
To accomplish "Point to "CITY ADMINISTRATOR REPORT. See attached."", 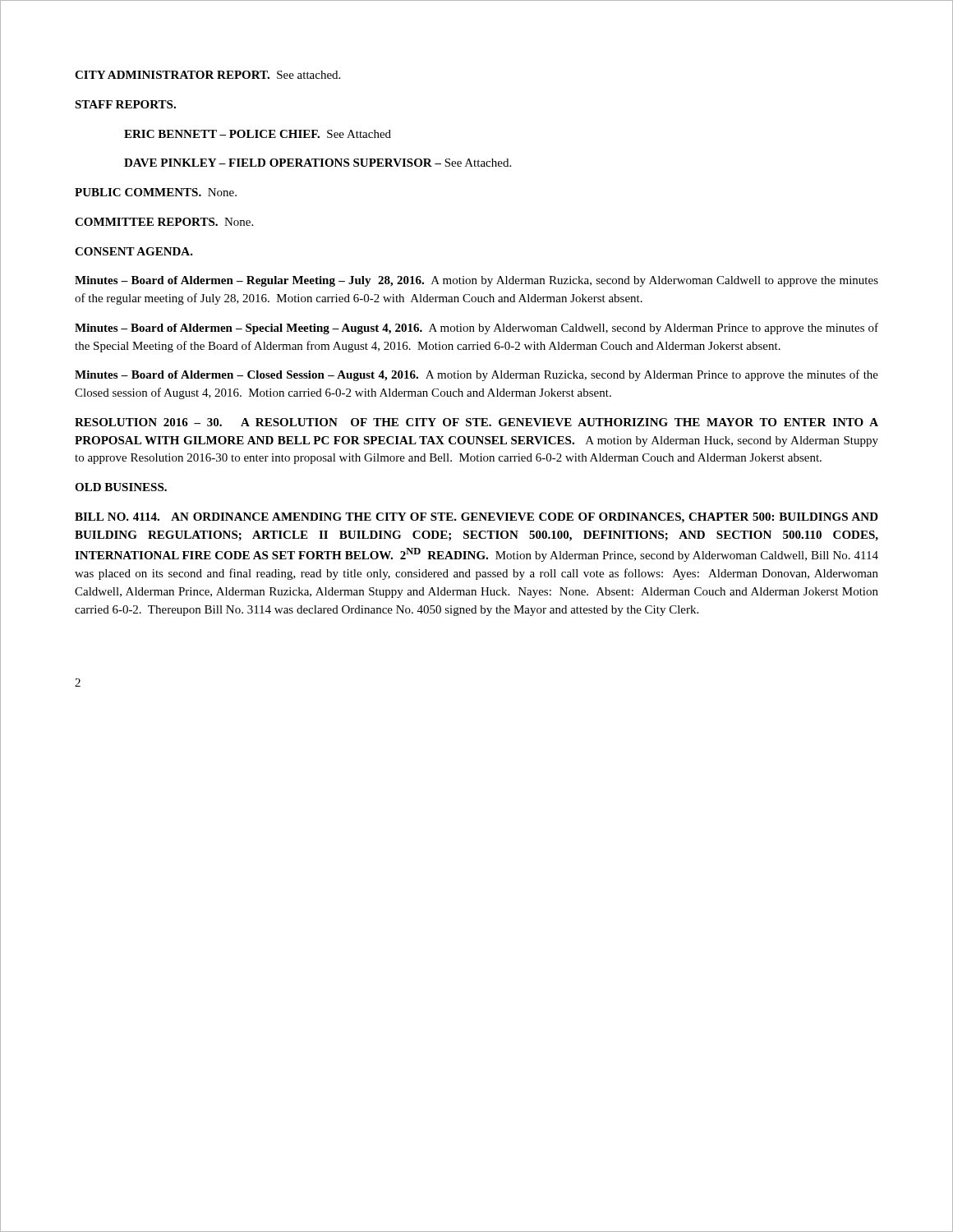I will point(208,75).
